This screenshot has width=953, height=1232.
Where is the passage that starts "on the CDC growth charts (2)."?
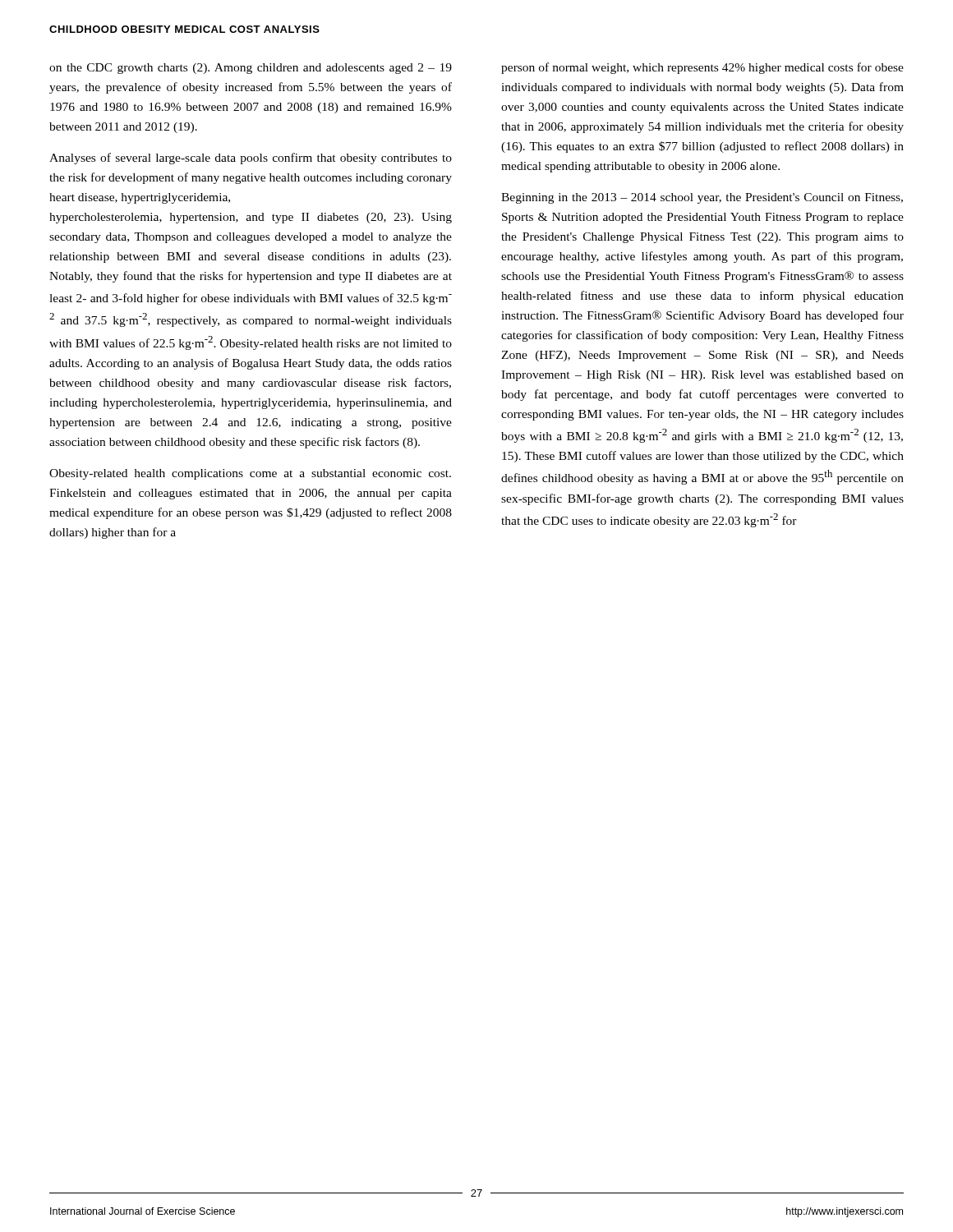(251, 97)
